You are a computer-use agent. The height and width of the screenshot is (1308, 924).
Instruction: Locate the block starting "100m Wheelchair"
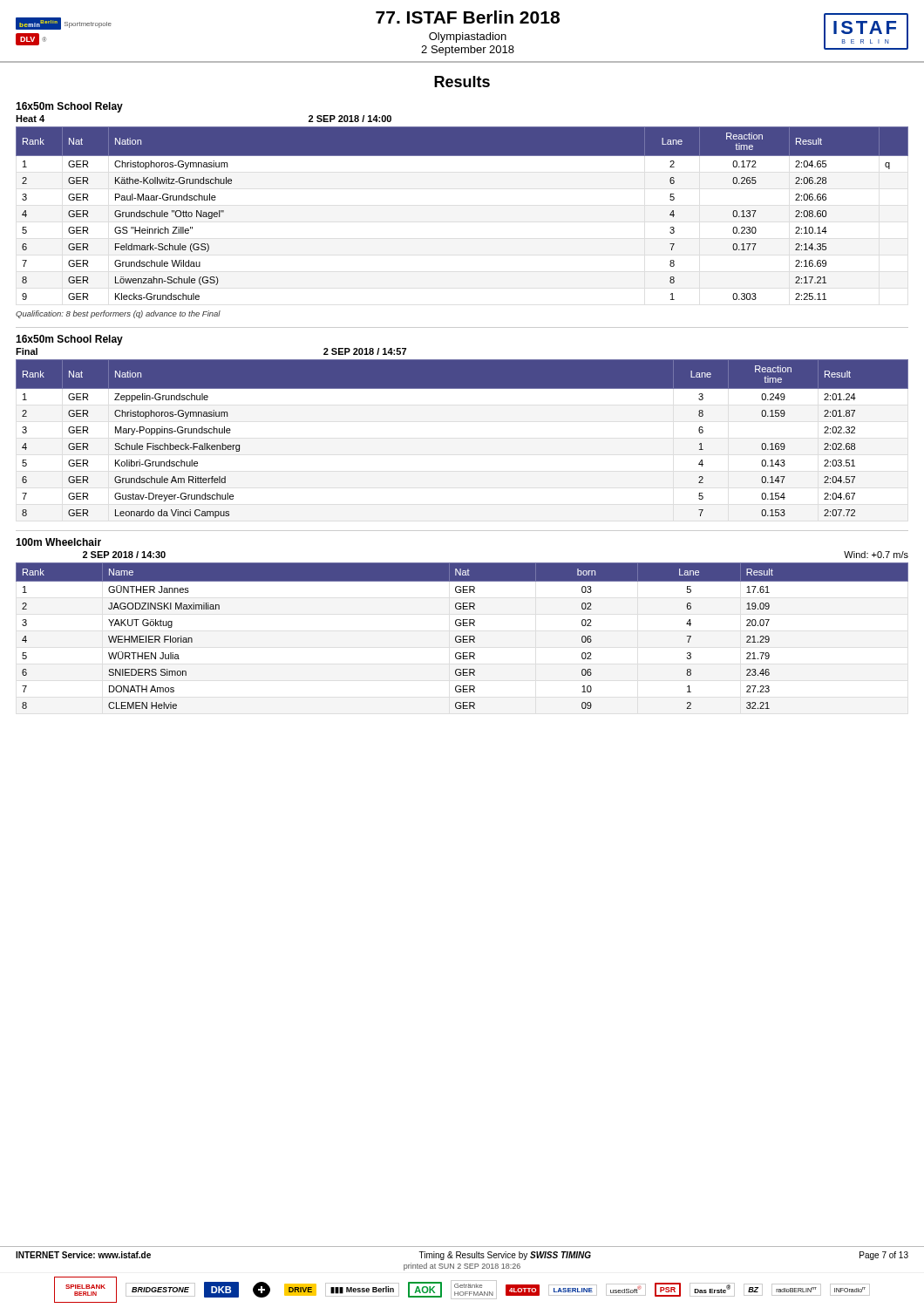tap(58, 542)
